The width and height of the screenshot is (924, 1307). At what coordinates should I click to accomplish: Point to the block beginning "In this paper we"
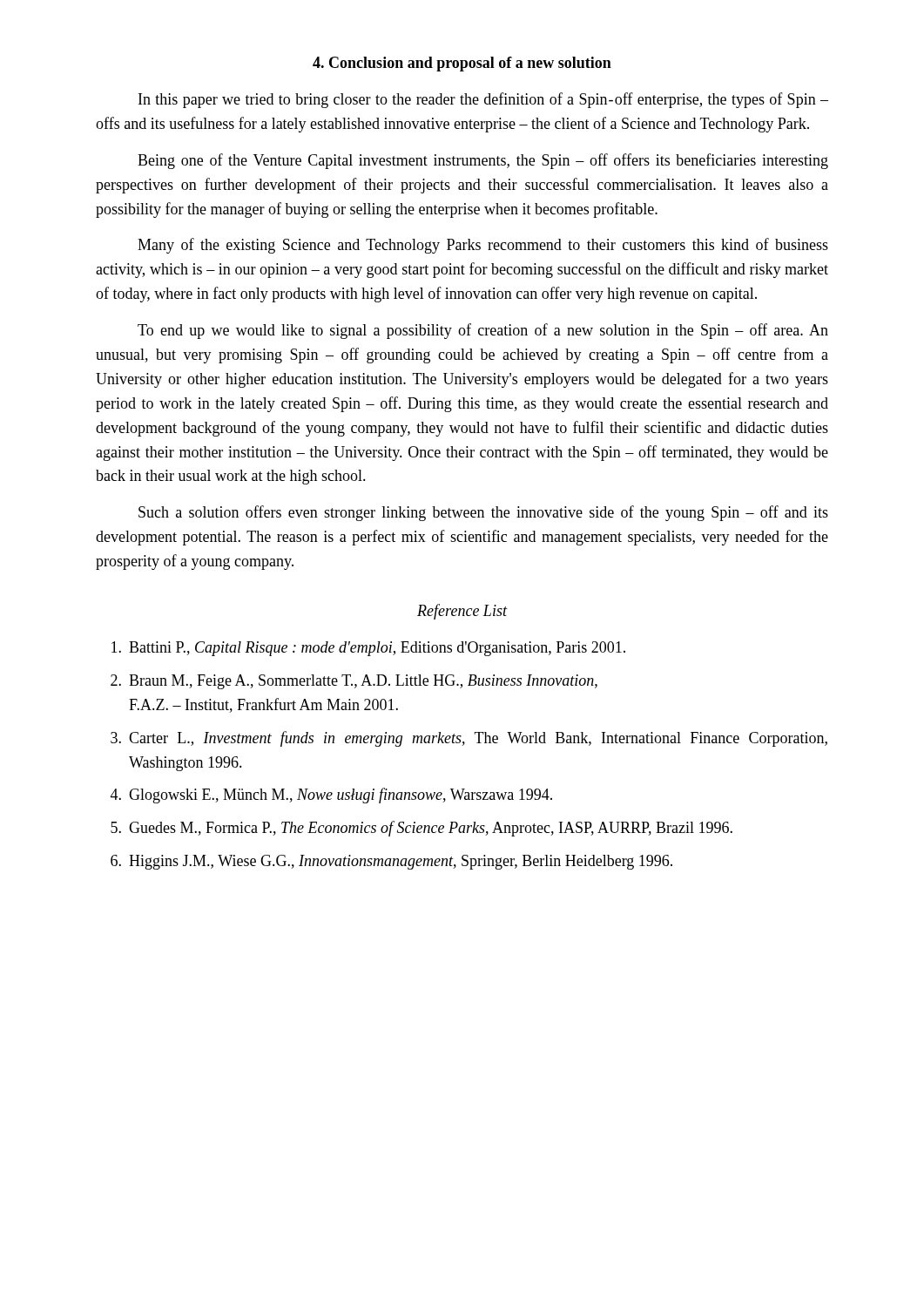point(462,111)
